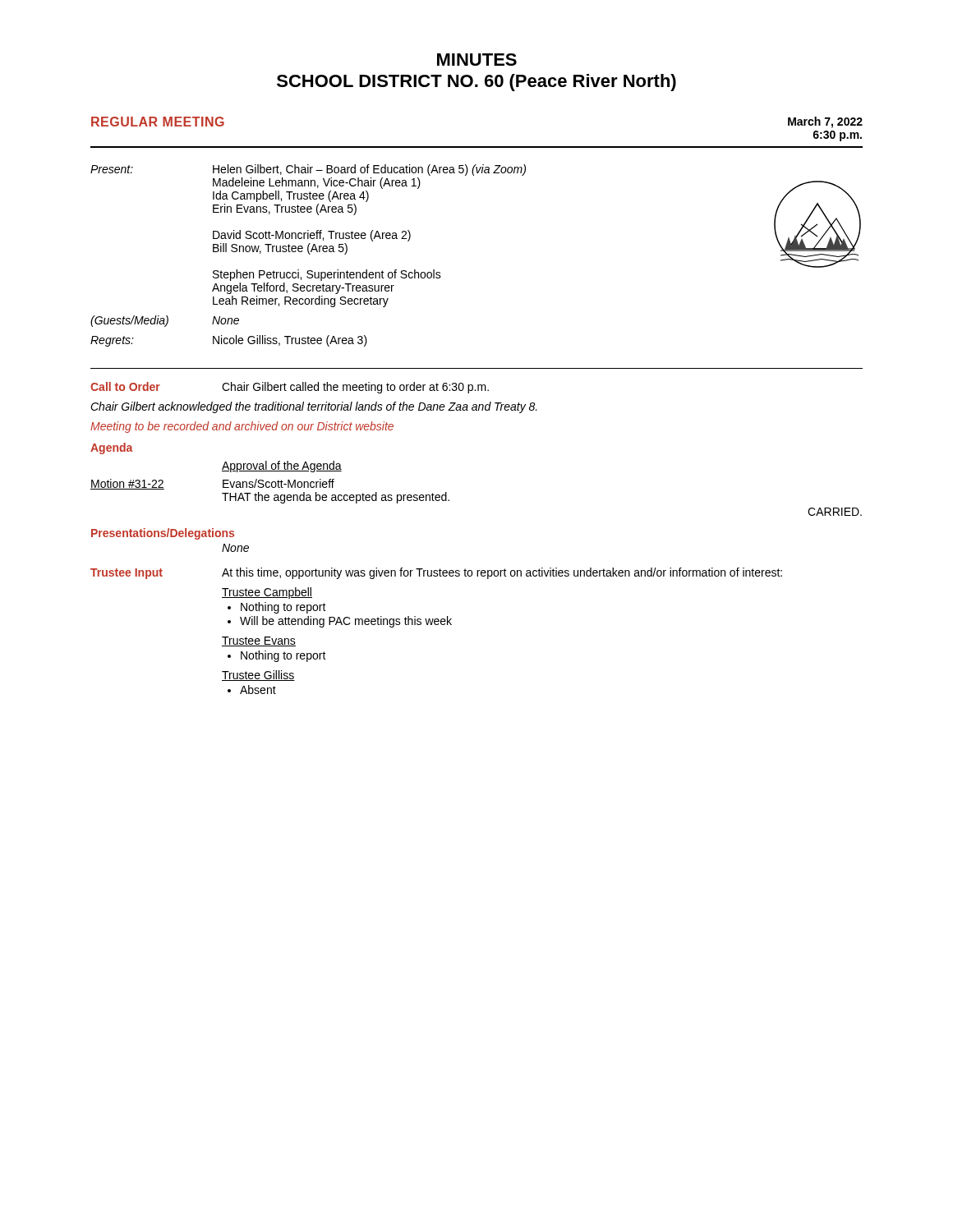Find the text block starting "REGULAR MEETING March 7, 2022 6:30"

point(153,122)
